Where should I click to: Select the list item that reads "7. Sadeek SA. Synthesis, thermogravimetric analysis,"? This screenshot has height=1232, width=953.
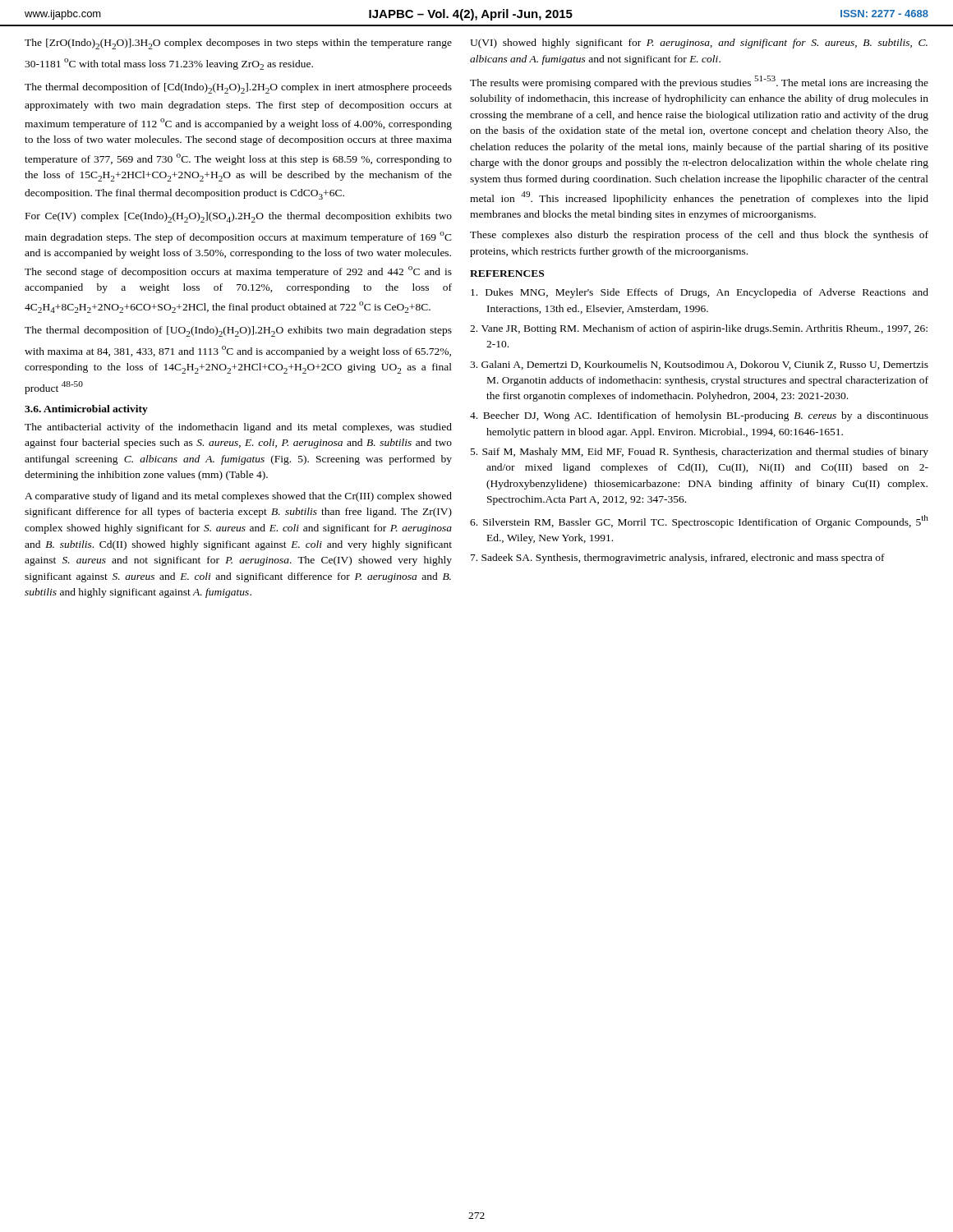pos(677,557)
